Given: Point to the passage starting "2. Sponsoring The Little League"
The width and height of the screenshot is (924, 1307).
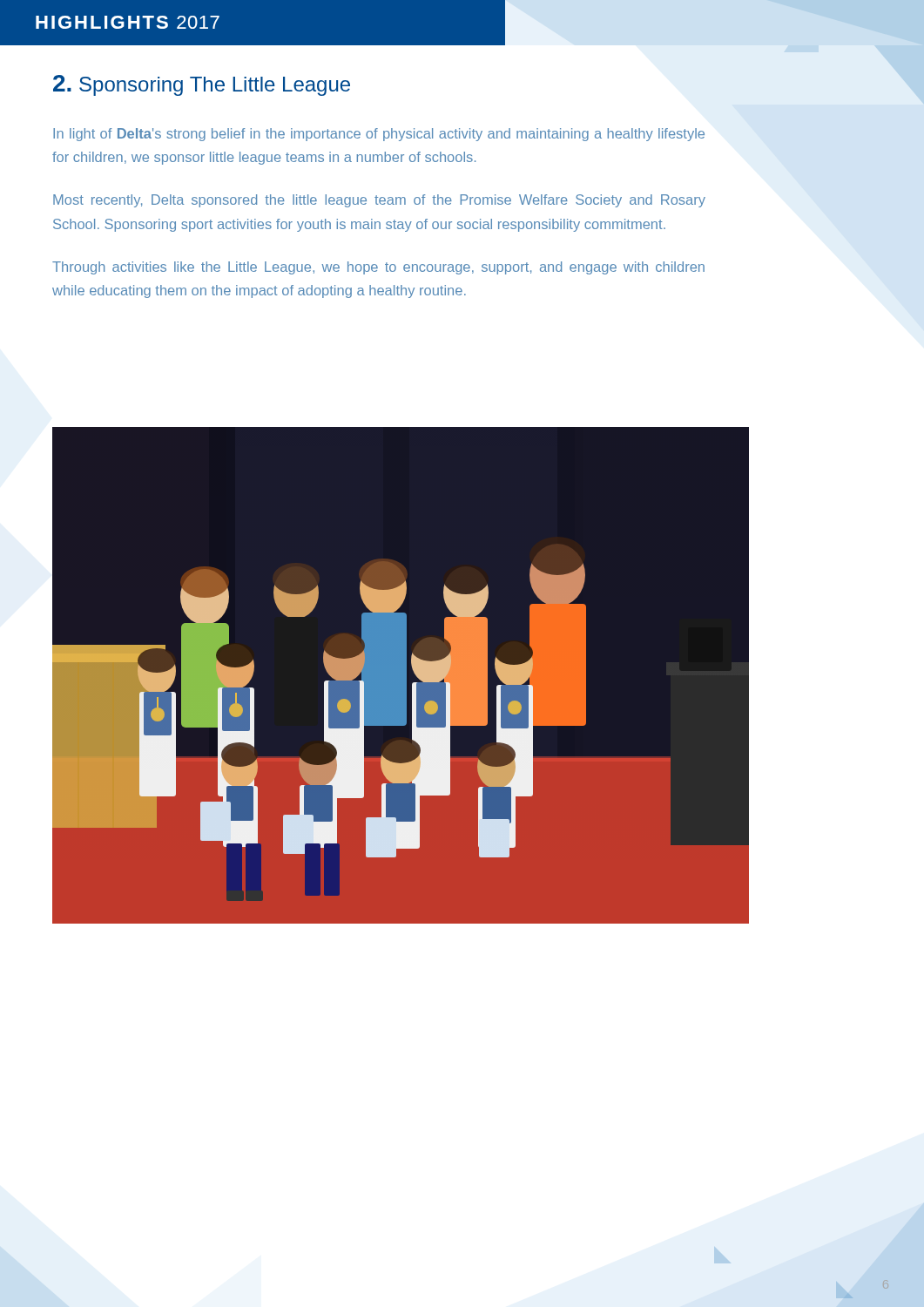Looking at the screenshot, I should click(x=202, y=83).
